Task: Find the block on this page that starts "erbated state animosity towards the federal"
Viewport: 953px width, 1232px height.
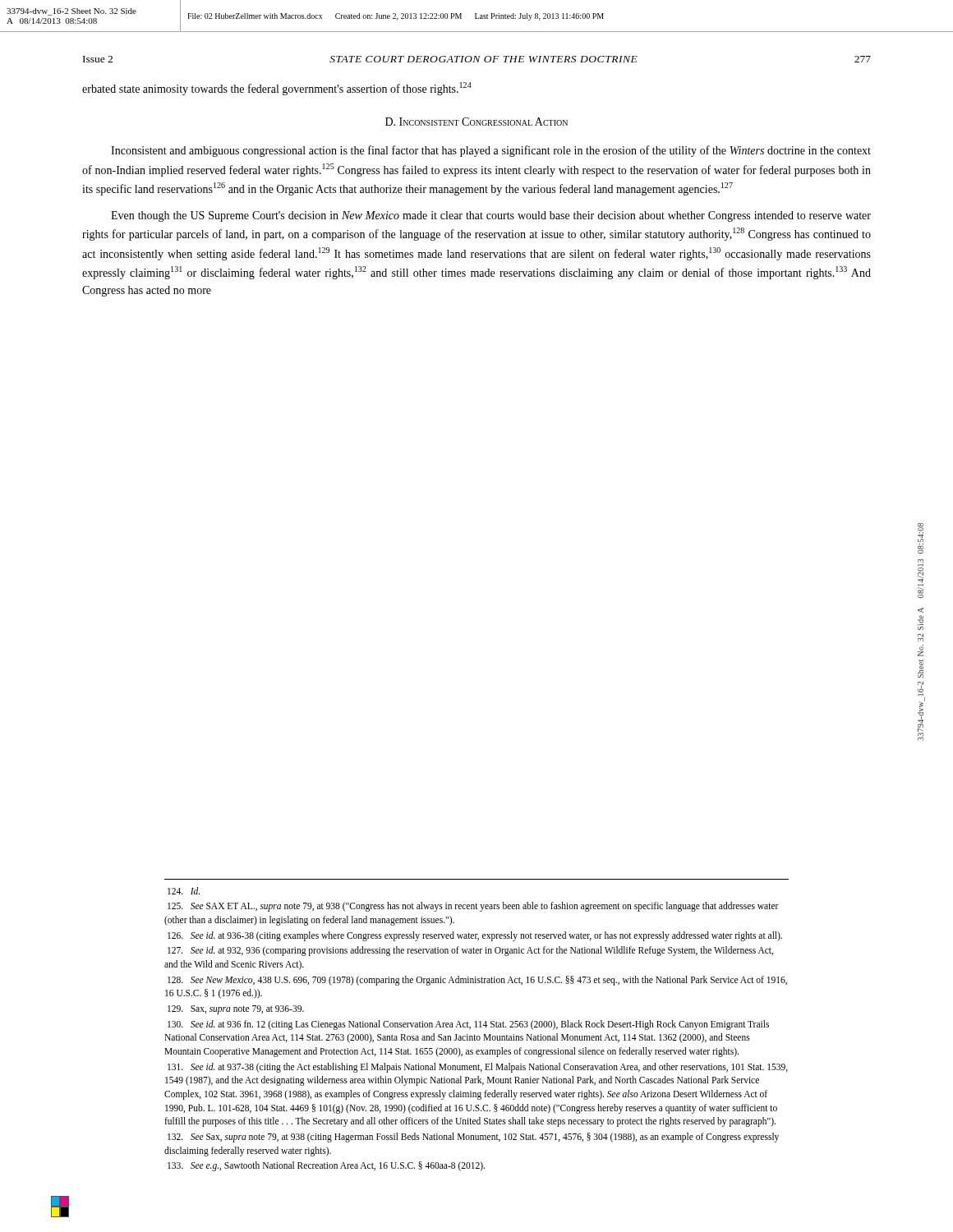Action: [x=476, y=88]
